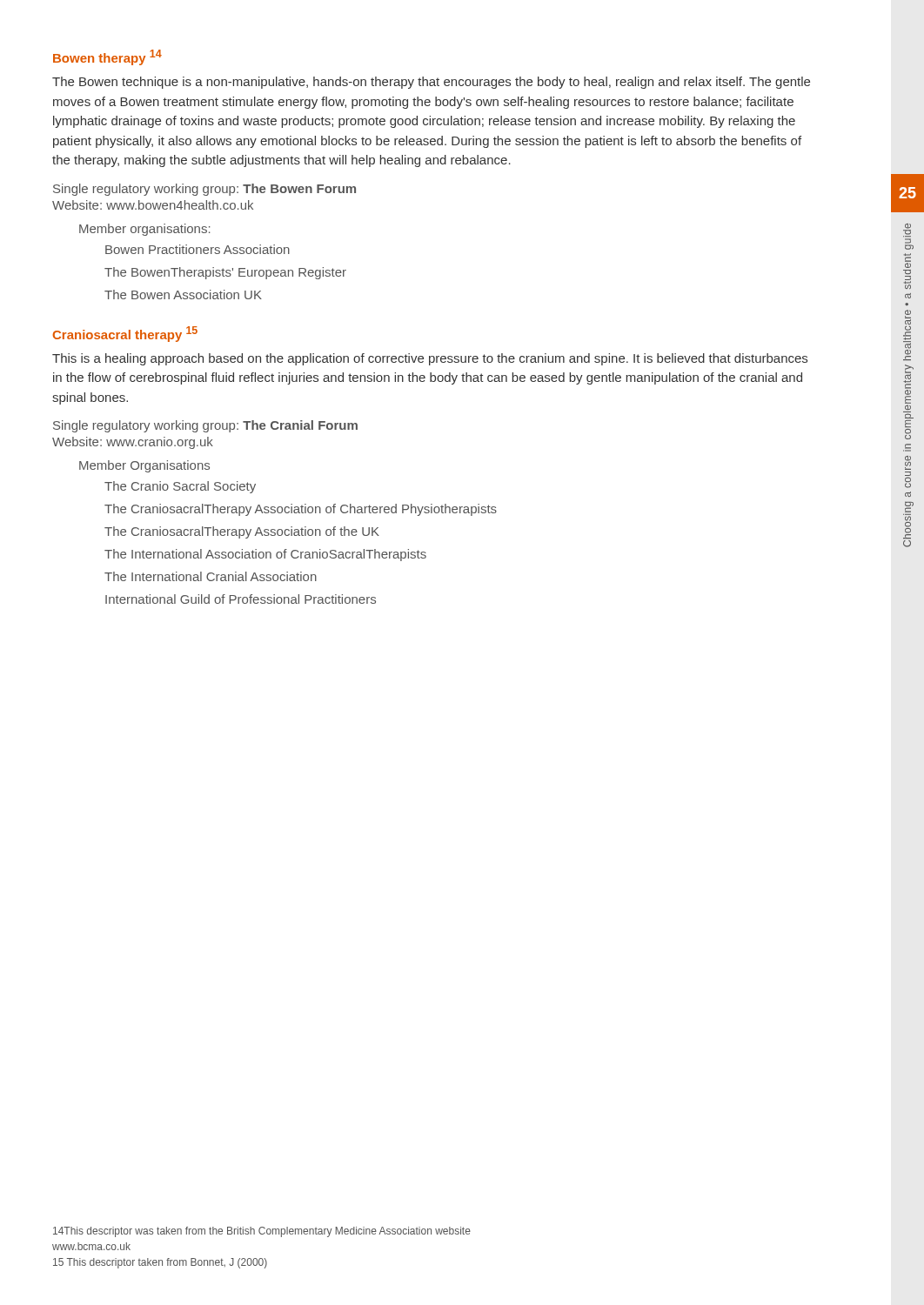Viewport: 924px width, 1305px height.
Task: Click on the list item containing "The International Cranial"
Action: (211, 576)
